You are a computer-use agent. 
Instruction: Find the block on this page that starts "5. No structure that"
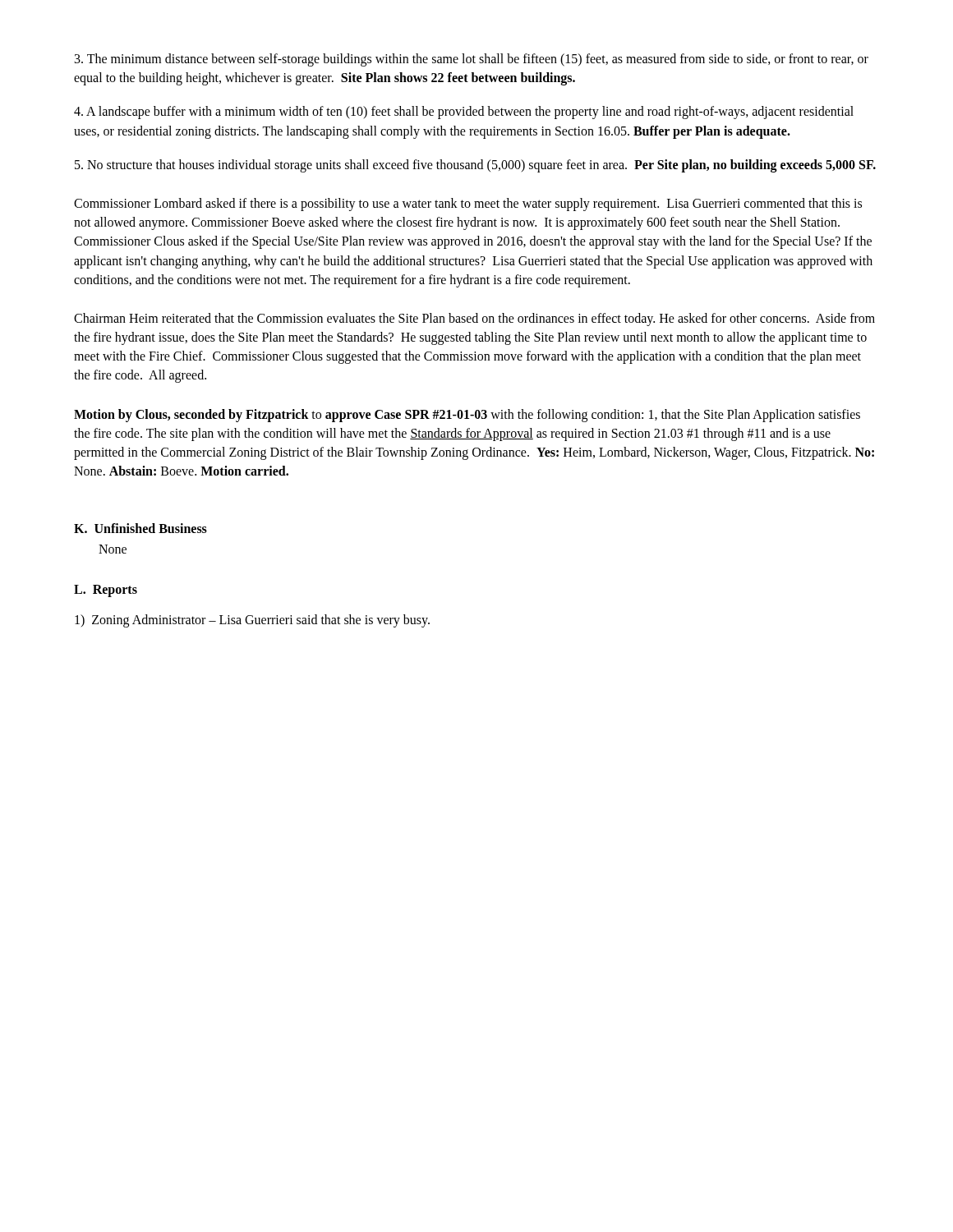point(475,164)
